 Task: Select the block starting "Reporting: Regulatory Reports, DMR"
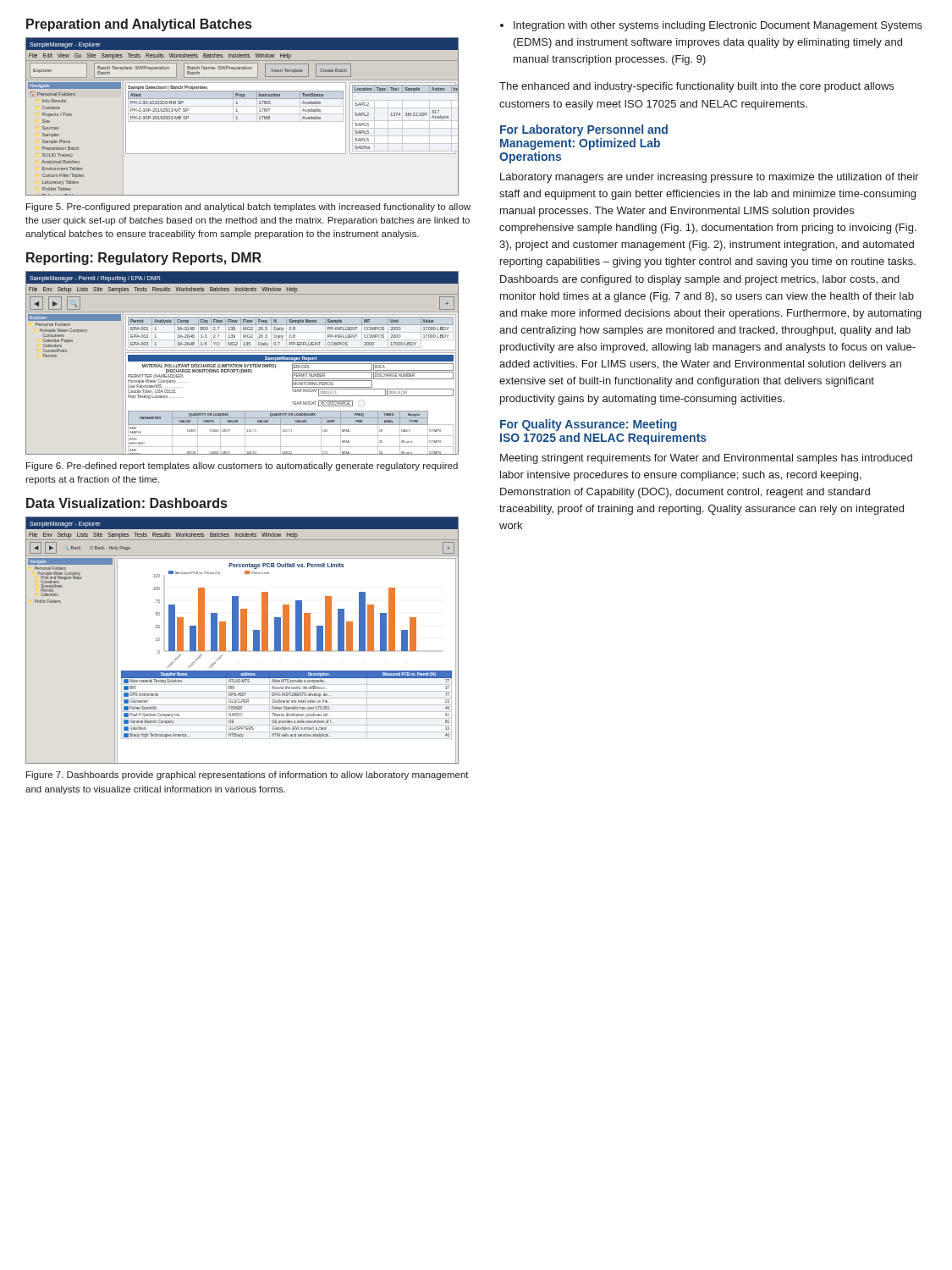pos(144,258)
